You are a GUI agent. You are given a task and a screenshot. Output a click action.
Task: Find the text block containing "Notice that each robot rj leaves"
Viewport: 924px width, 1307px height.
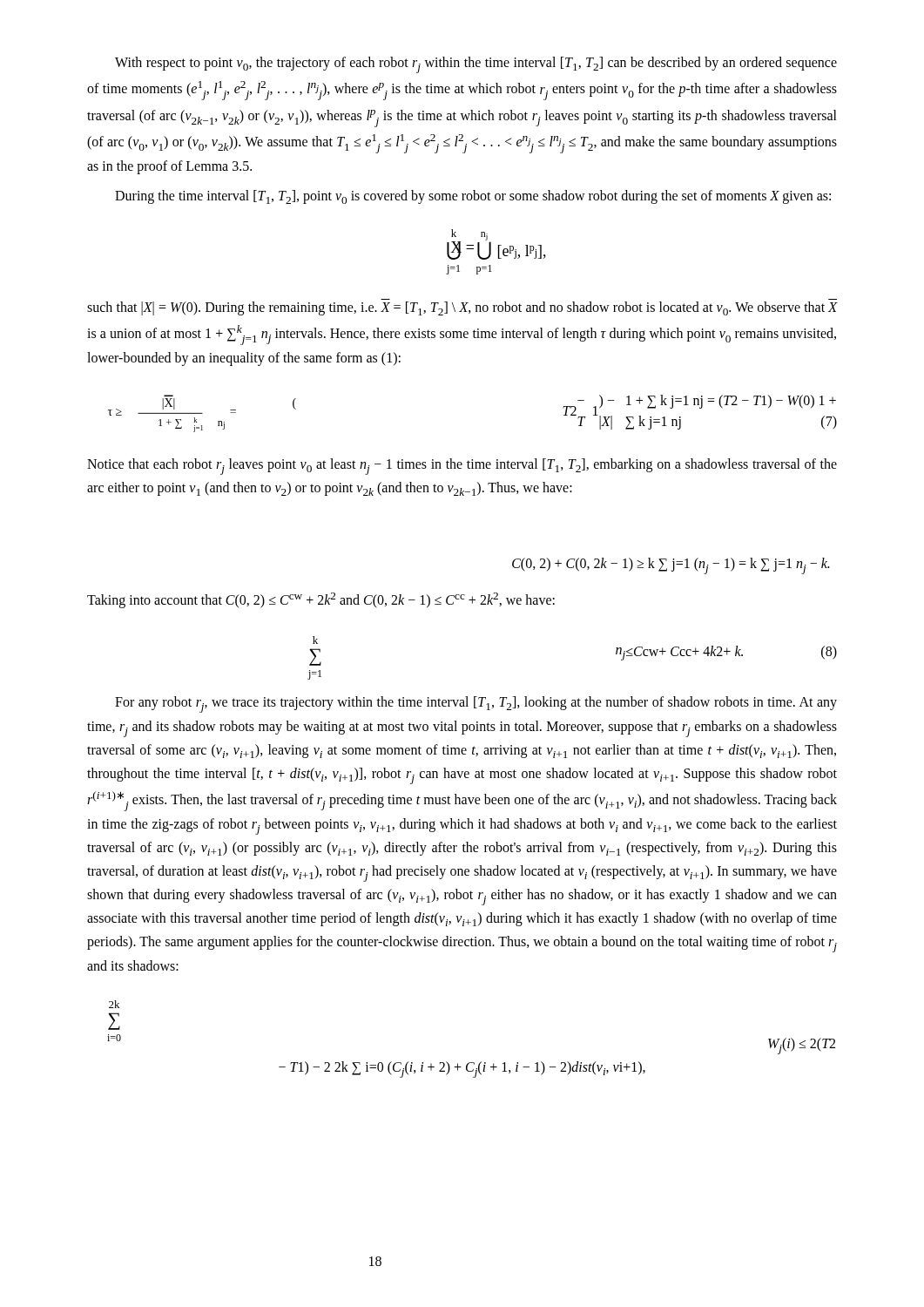pos(462,477)
